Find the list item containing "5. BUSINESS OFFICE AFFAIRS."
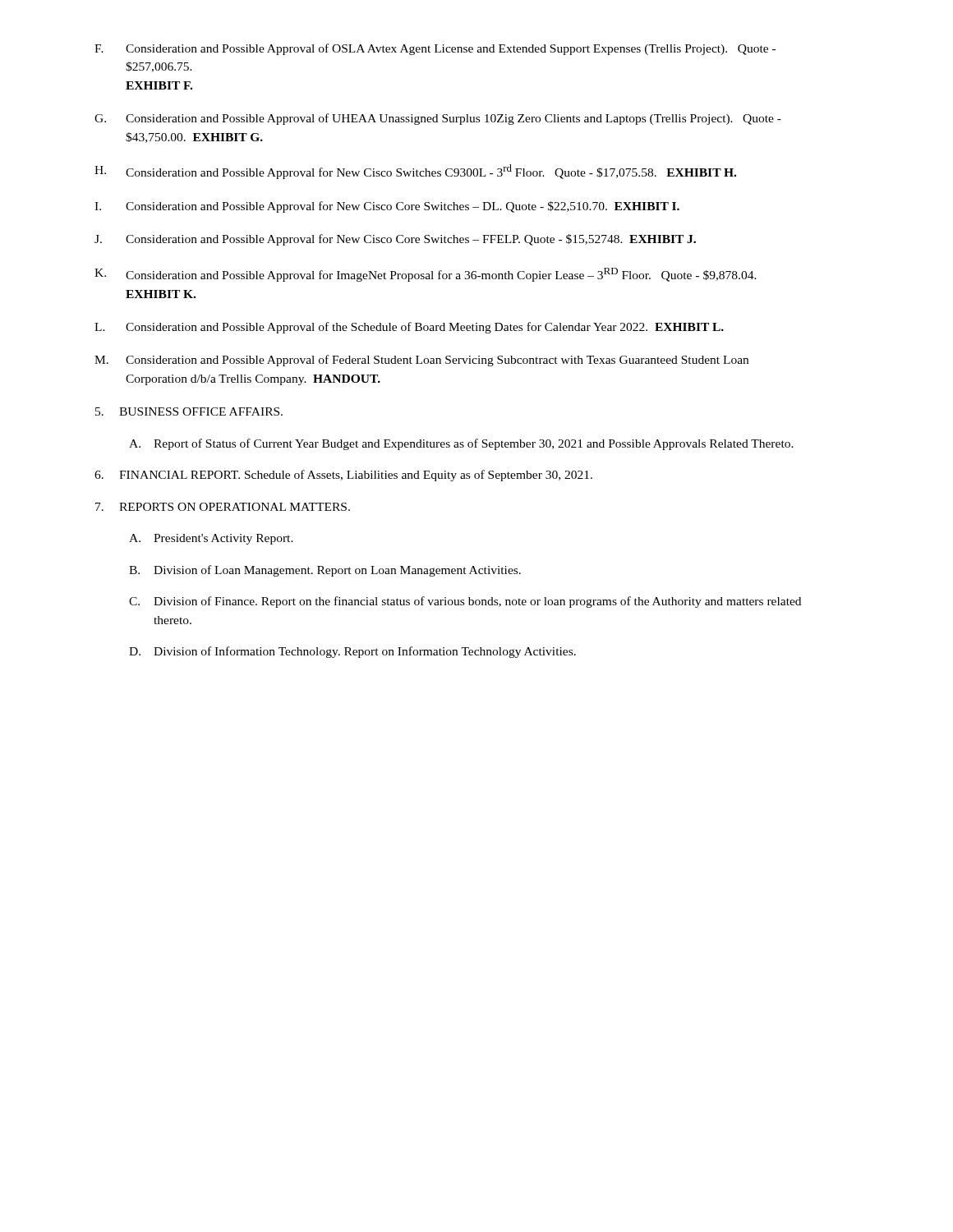This screenshot has height=1232, width=953. coord(189,411)
